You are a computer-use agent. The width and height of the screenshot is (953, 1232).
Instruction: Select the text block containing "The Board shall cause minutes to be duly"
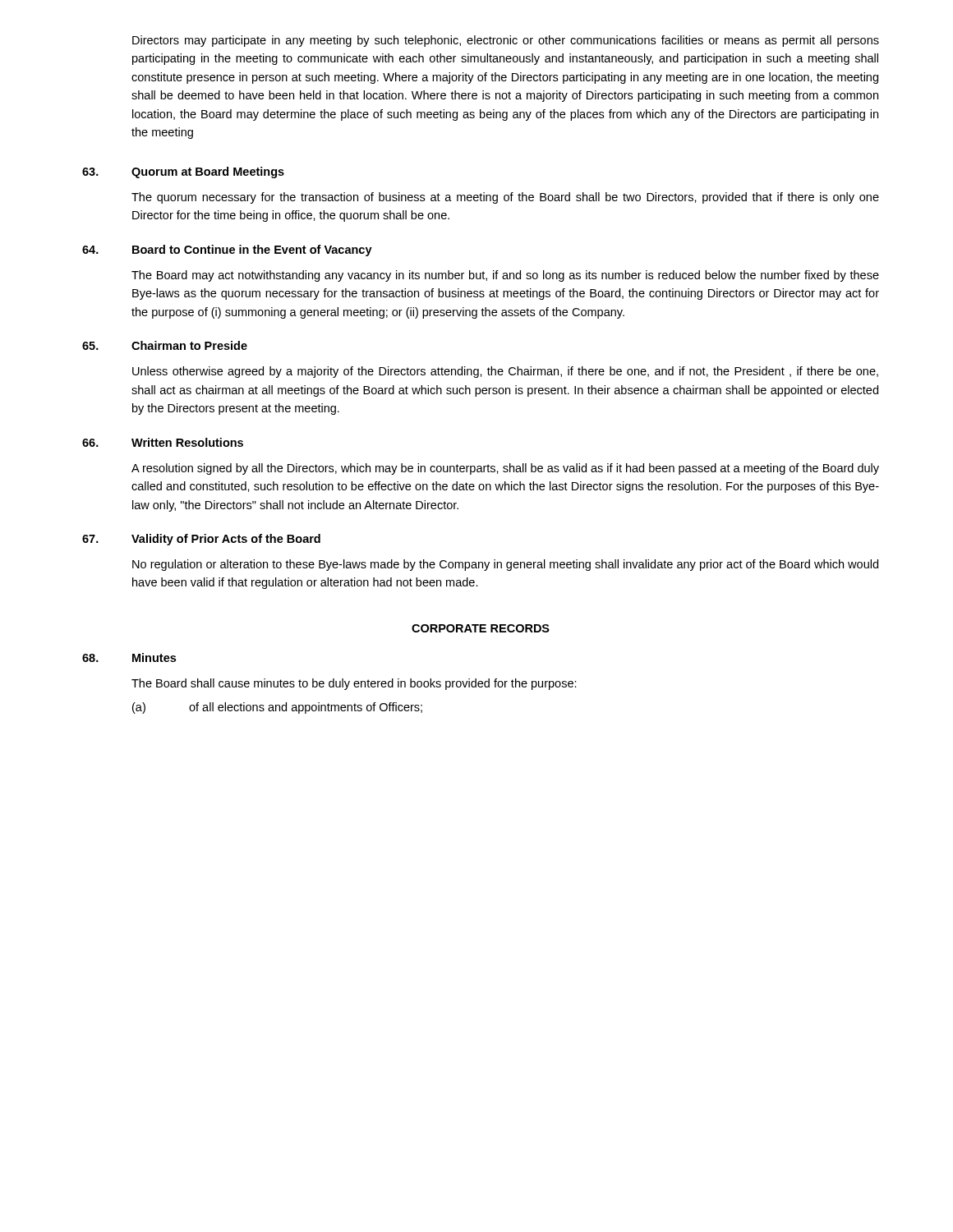pos(354,683)
